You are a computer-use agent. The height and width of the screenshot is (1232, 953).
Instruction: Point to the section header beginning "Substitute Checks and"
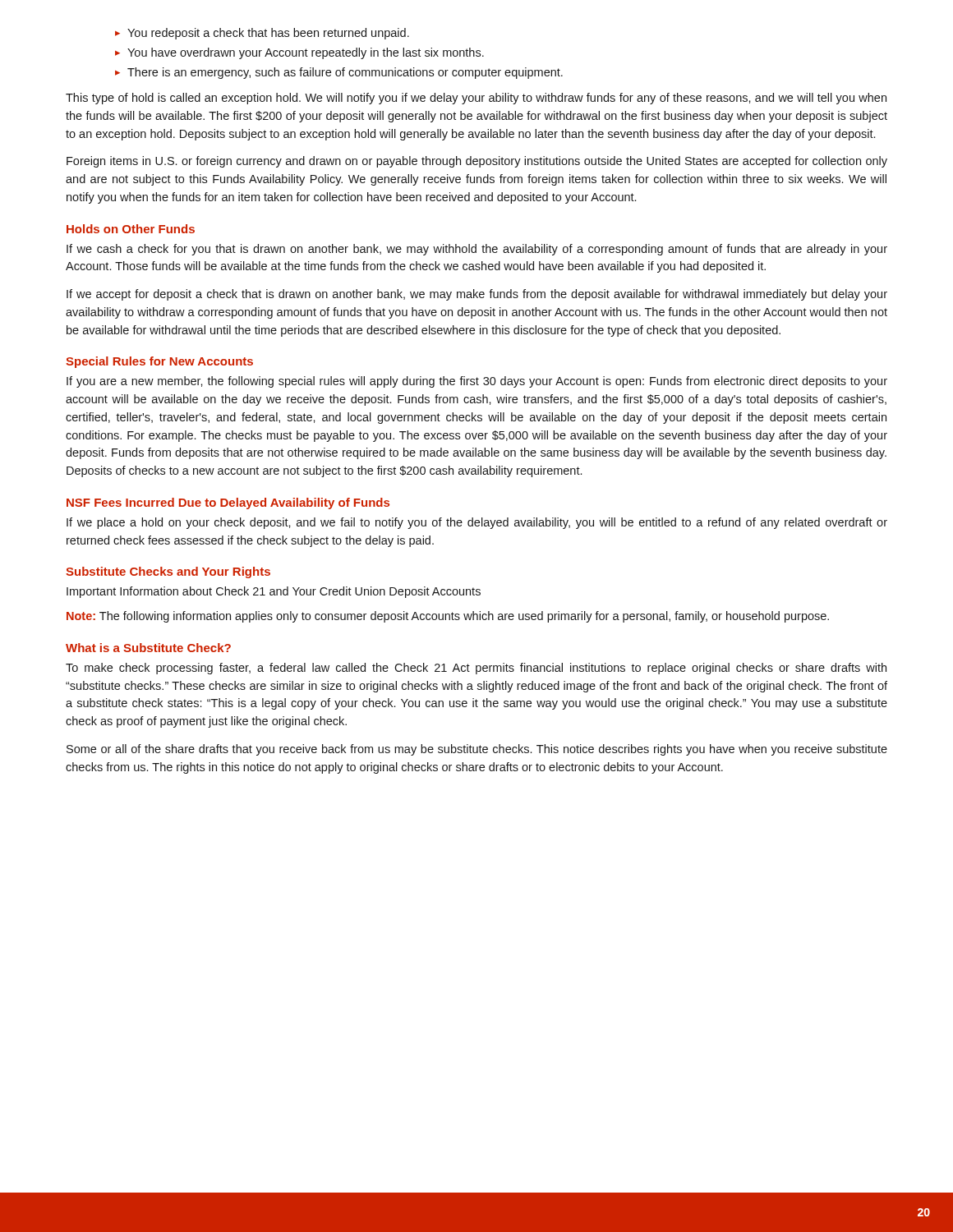click(168, 571)
